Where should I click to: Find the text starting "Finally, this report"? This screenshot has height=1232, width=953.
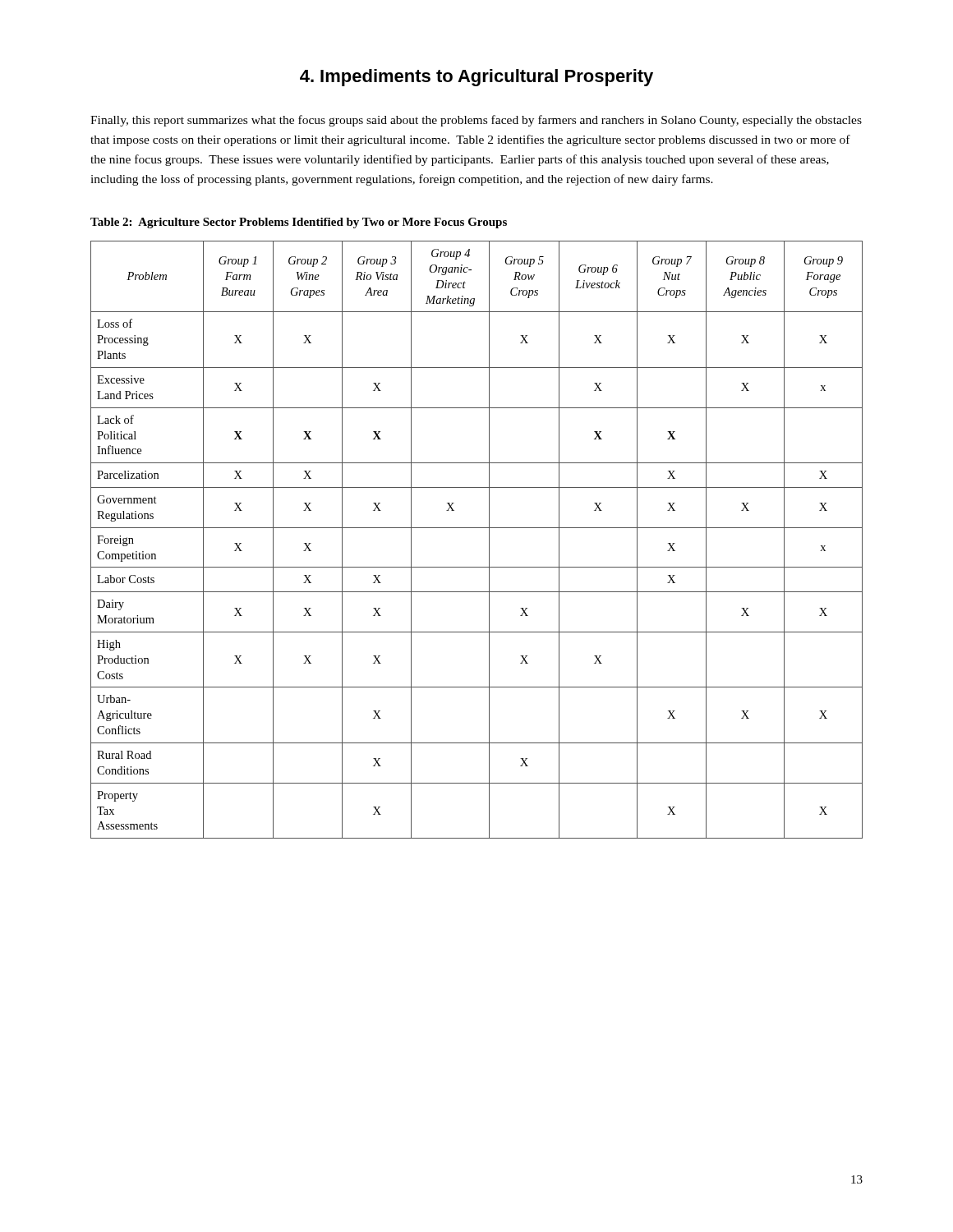[476, 149]
